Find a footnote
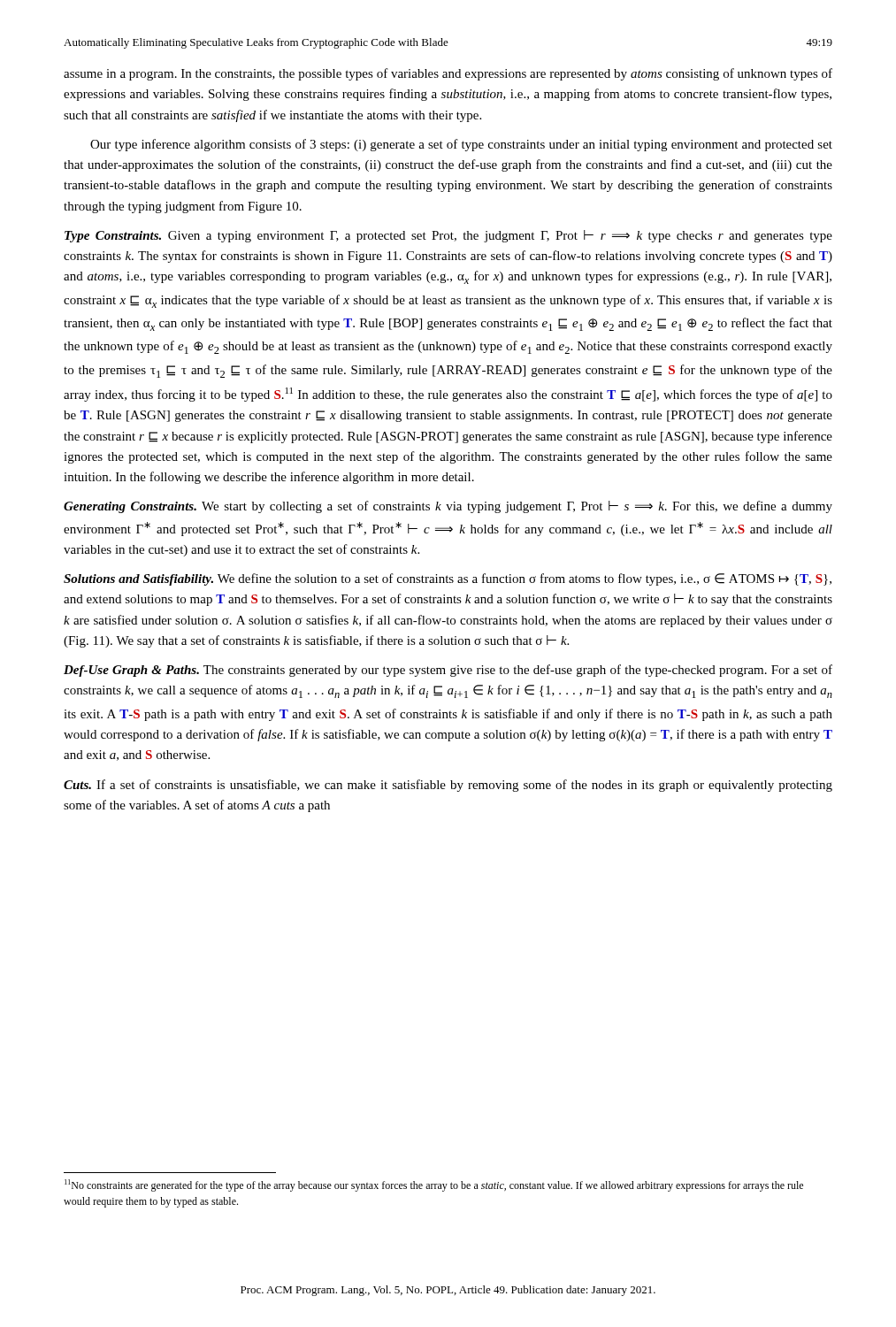The width and height of the screenshot is (896, 1327). [x=448, y=1193]
